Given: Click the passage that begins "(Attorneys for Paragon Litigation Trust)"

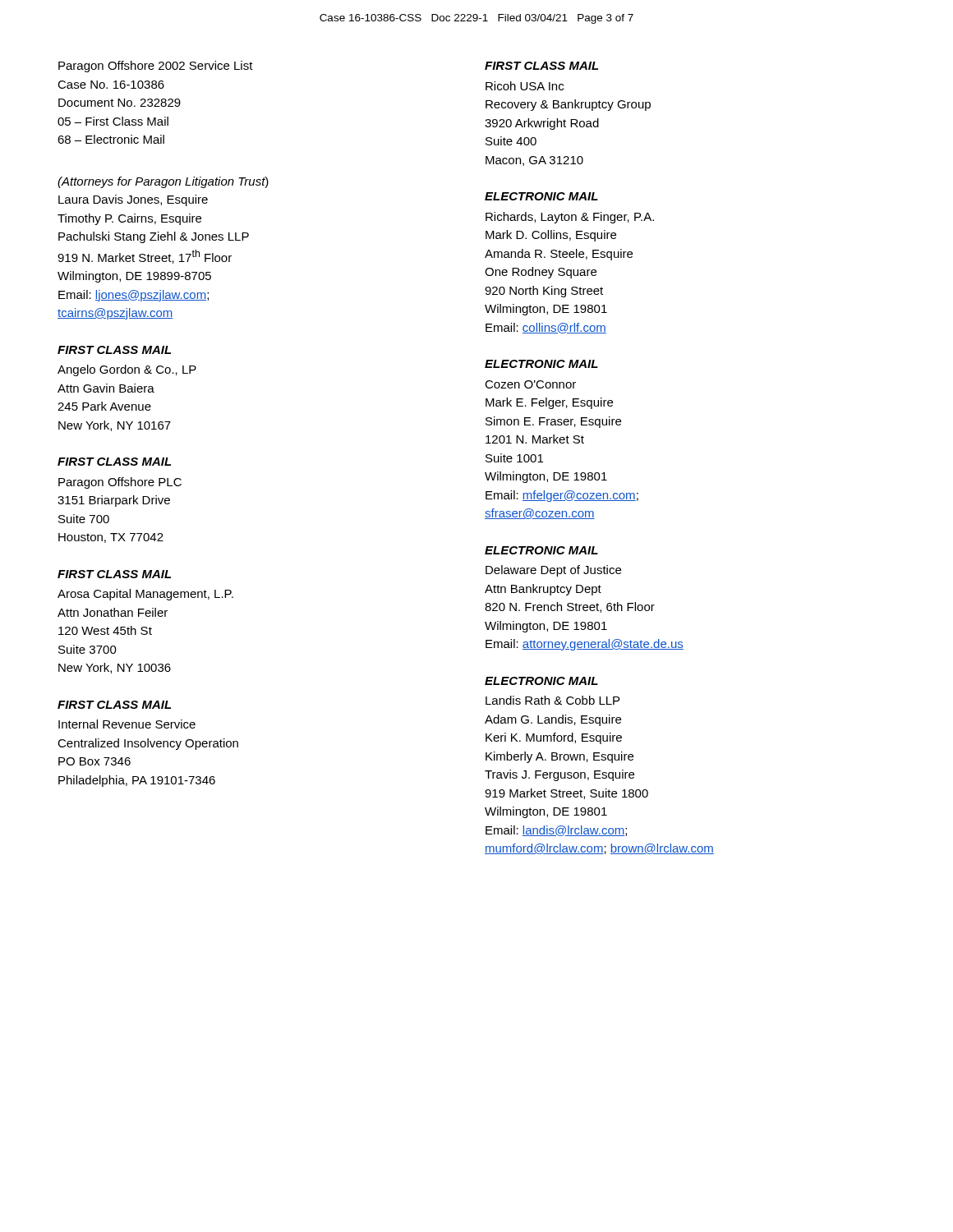Looking at the screenshot, I should tap(163, 182).
